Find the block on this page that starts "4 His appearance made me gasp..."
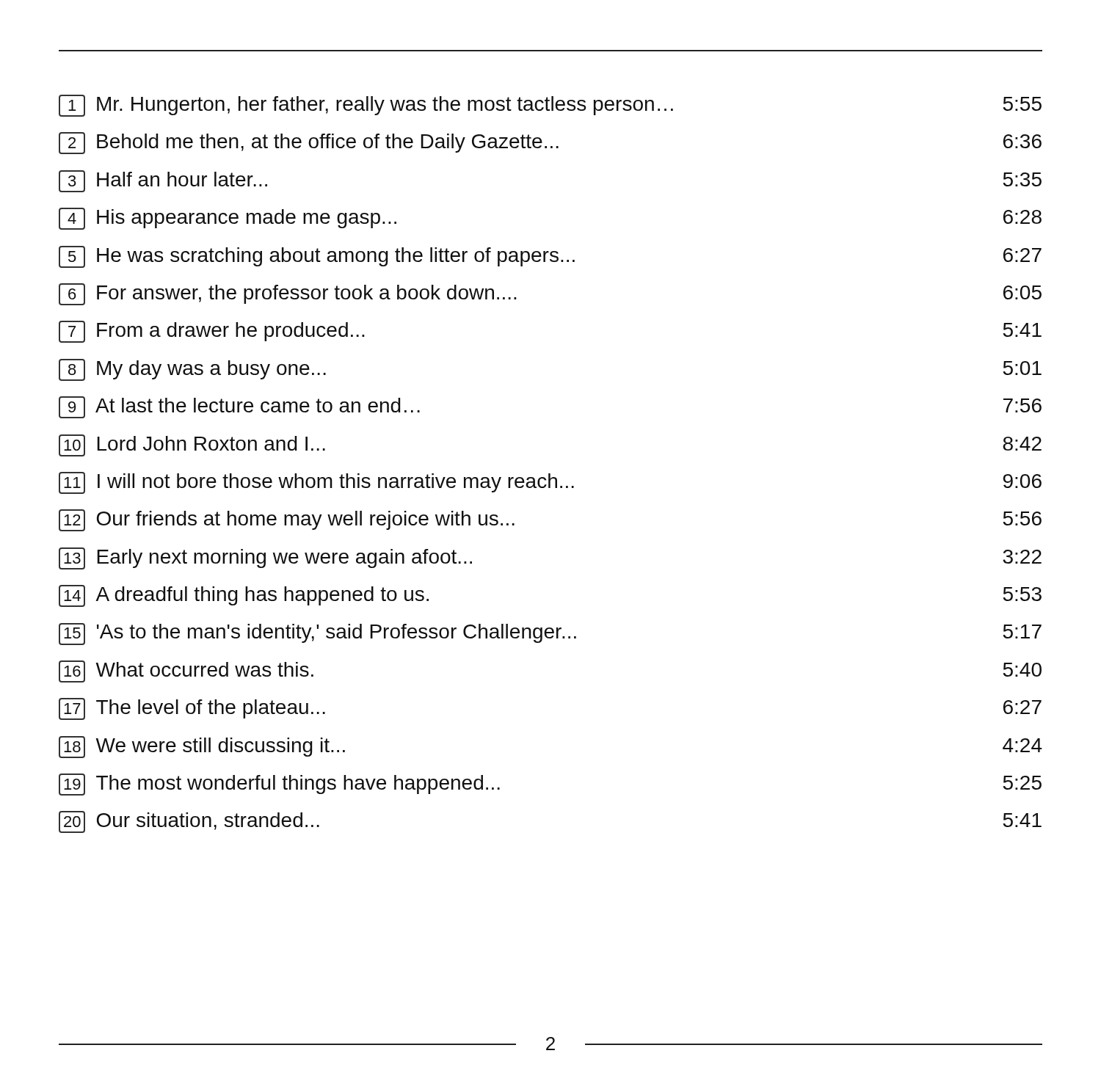 [x=221, y=218]
